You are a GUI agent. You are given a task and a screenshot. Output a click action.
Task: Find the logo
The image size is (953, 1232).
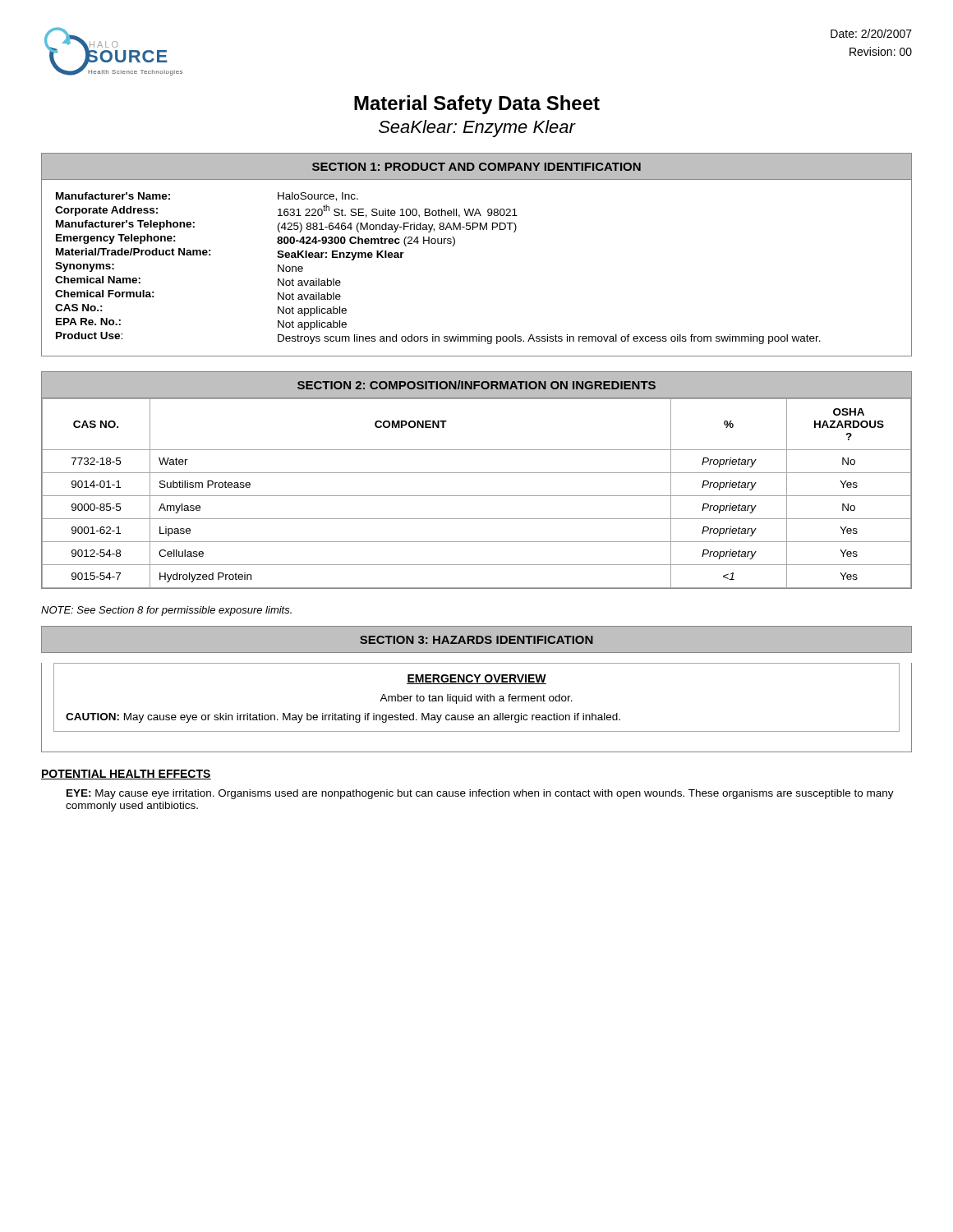(x=119, y=53)
